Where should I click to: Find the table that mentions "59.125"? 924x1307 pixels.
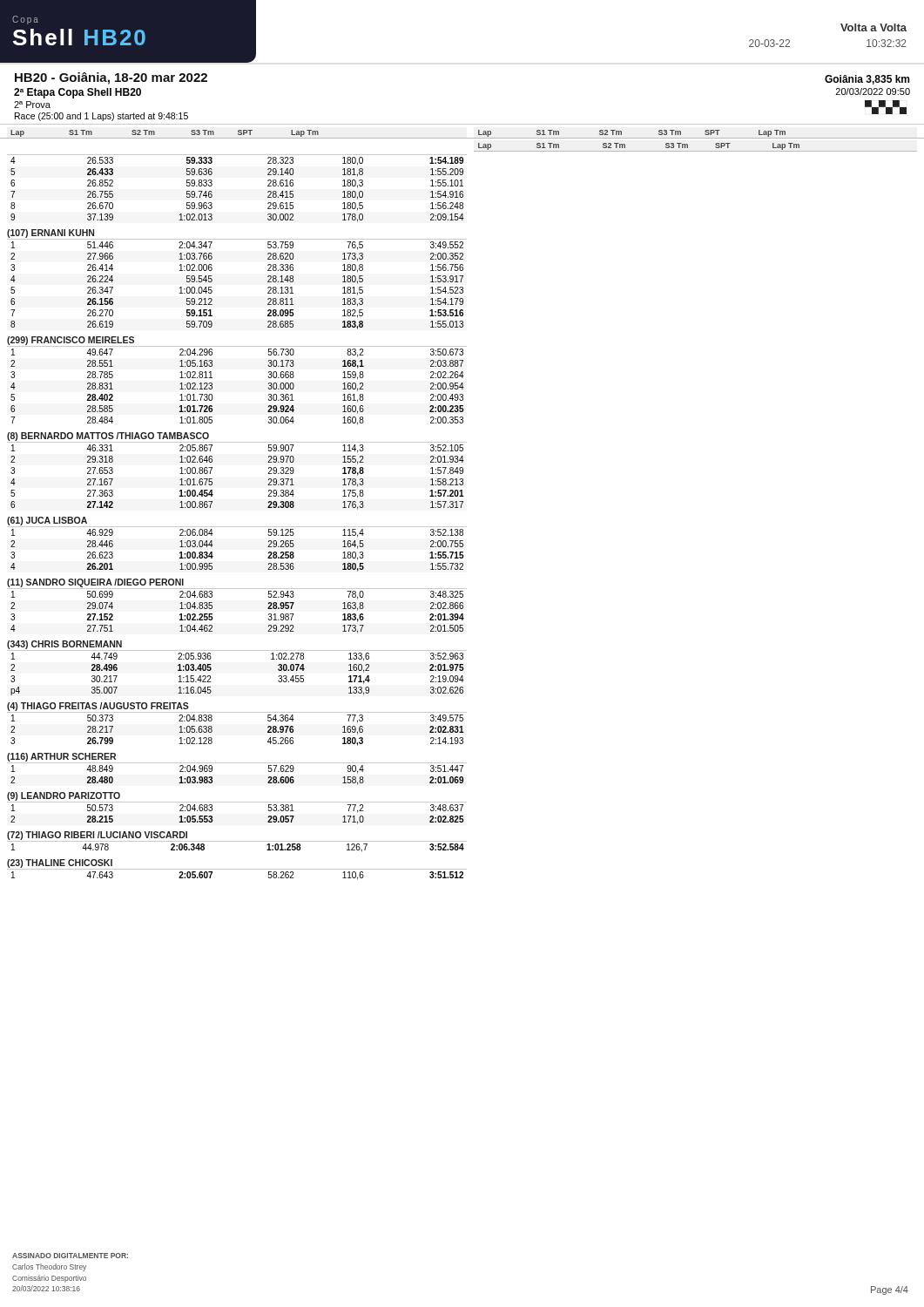point(237,550)
